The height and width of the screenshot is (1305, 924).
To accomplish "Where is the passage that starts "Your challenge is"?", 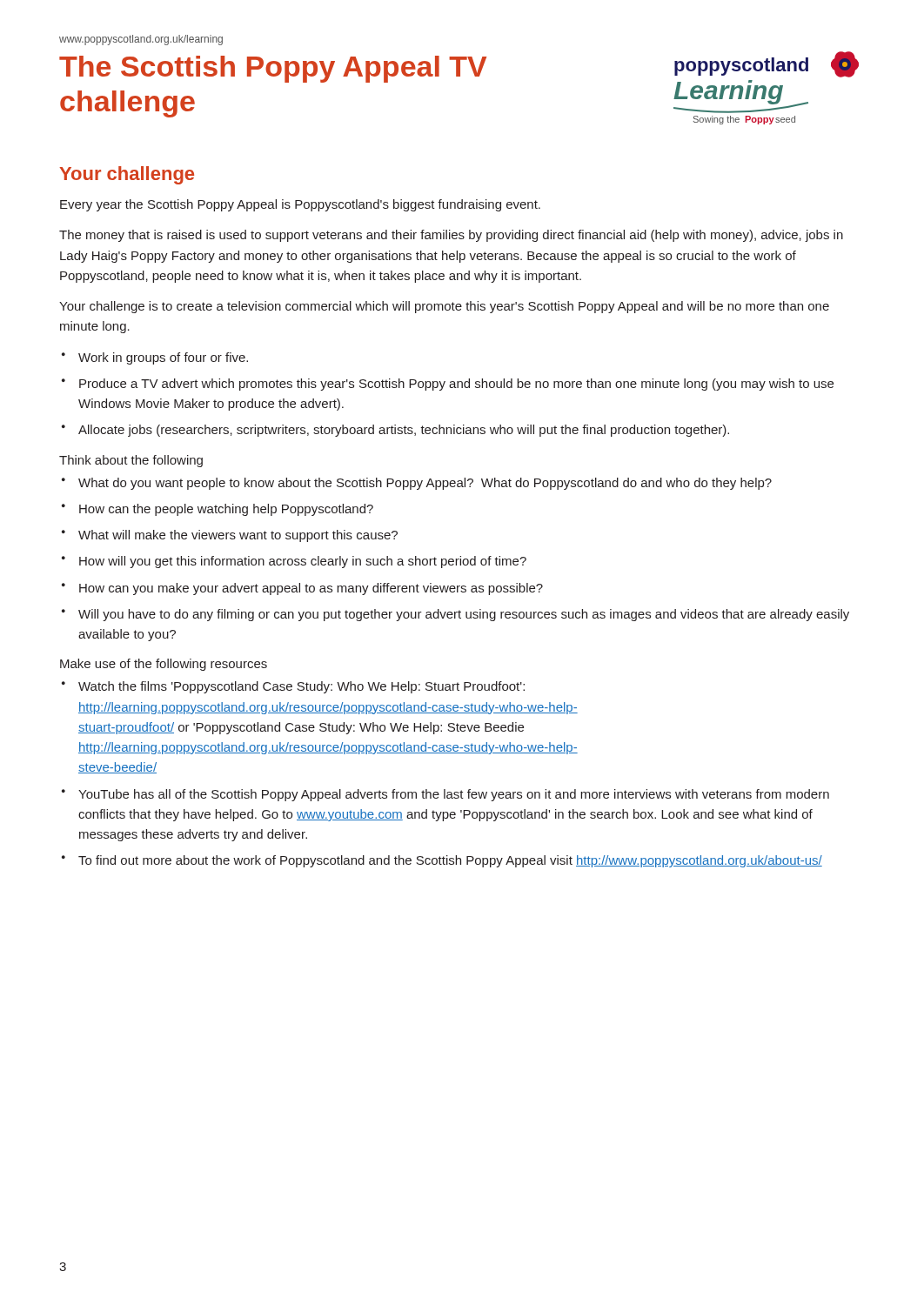I will (x=444, y=316).
